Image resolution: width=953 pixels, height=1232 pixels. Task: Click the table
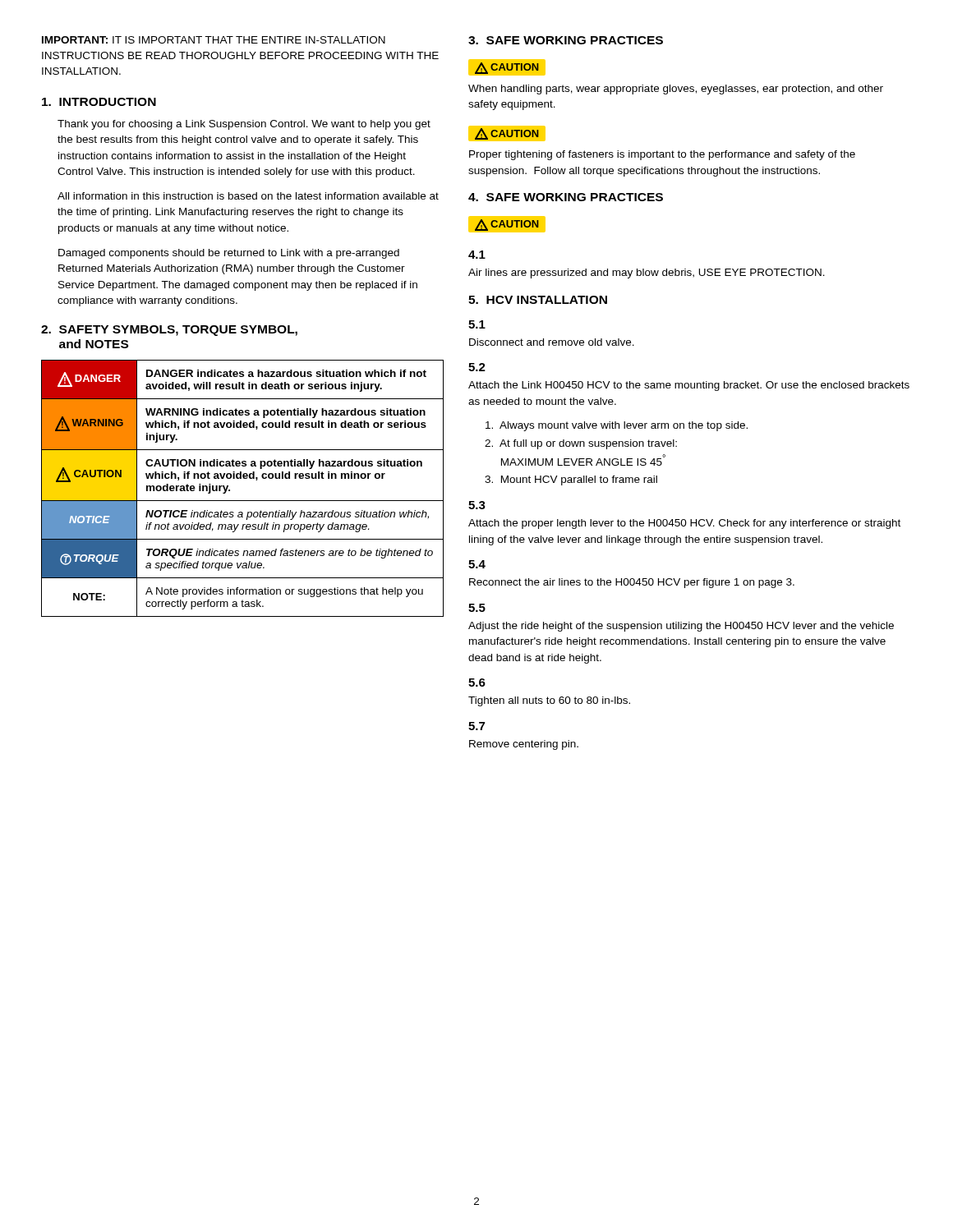point(242,488)
